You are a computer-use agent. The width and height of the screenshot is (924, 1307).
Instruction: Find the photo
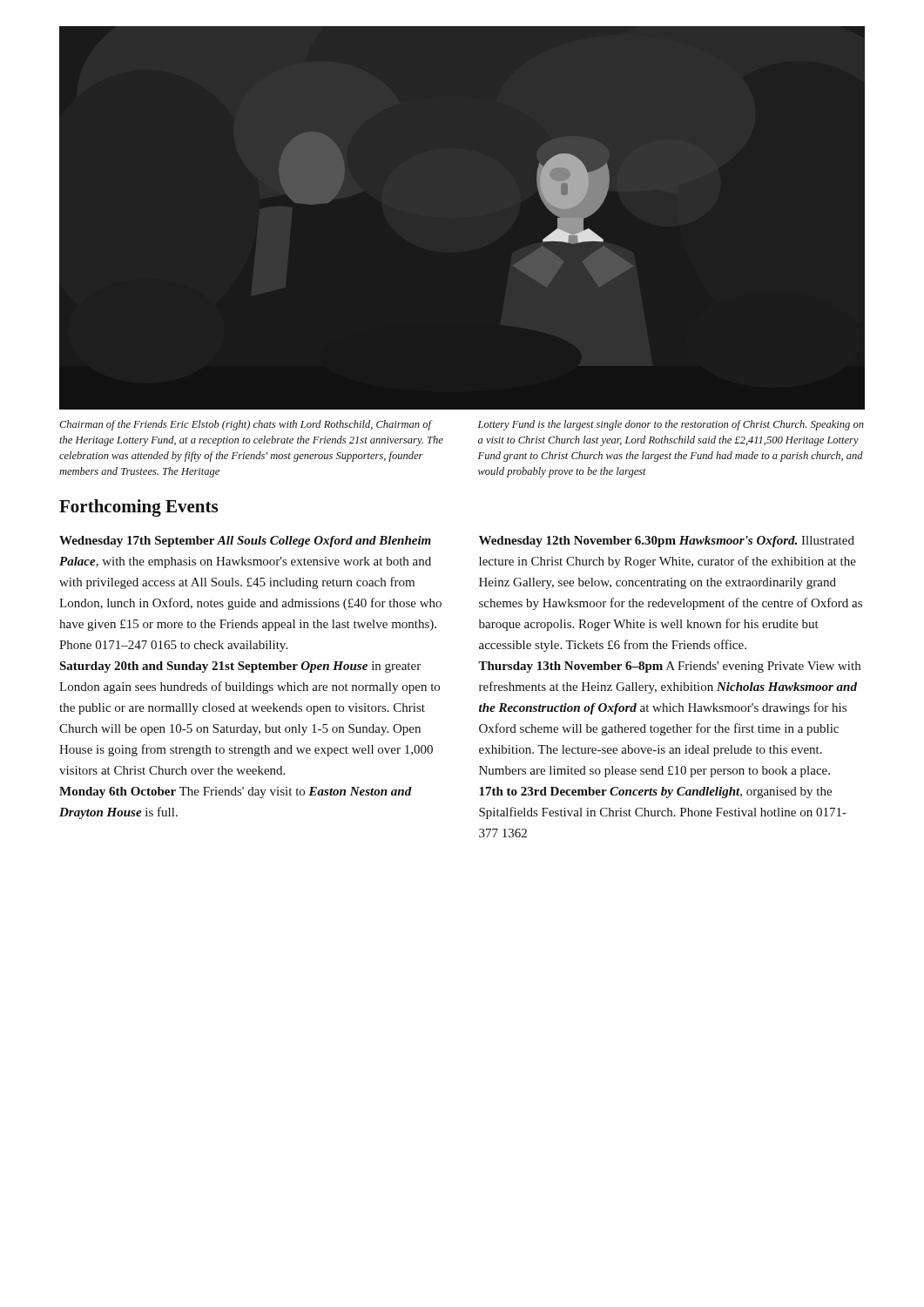pos(462,218)
